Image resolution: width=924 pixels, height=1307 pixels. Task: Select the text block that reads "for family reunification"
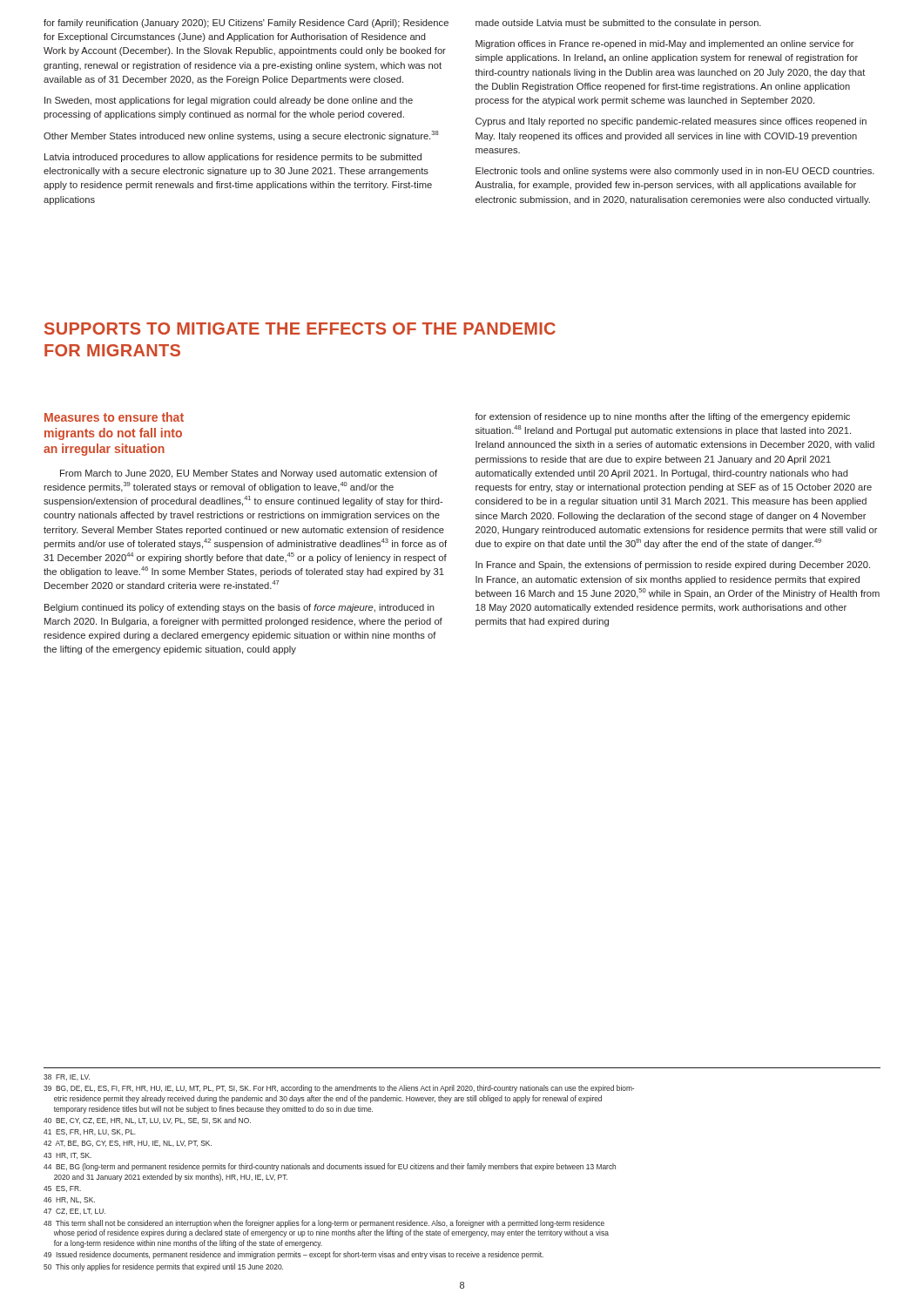point(246,111)
